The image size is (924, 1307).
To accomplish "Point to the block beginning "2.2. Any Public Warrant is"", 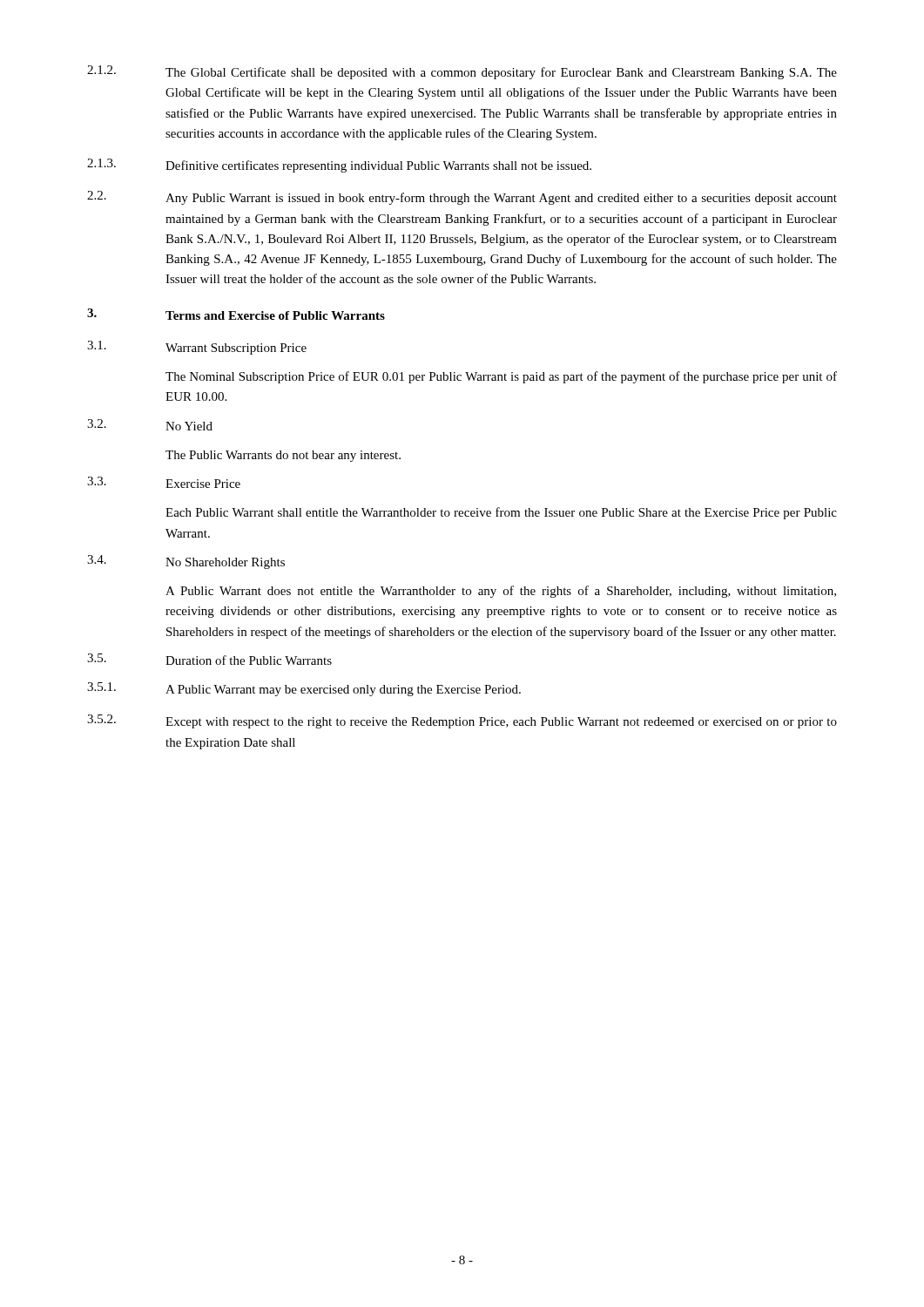I will (462, 239).
